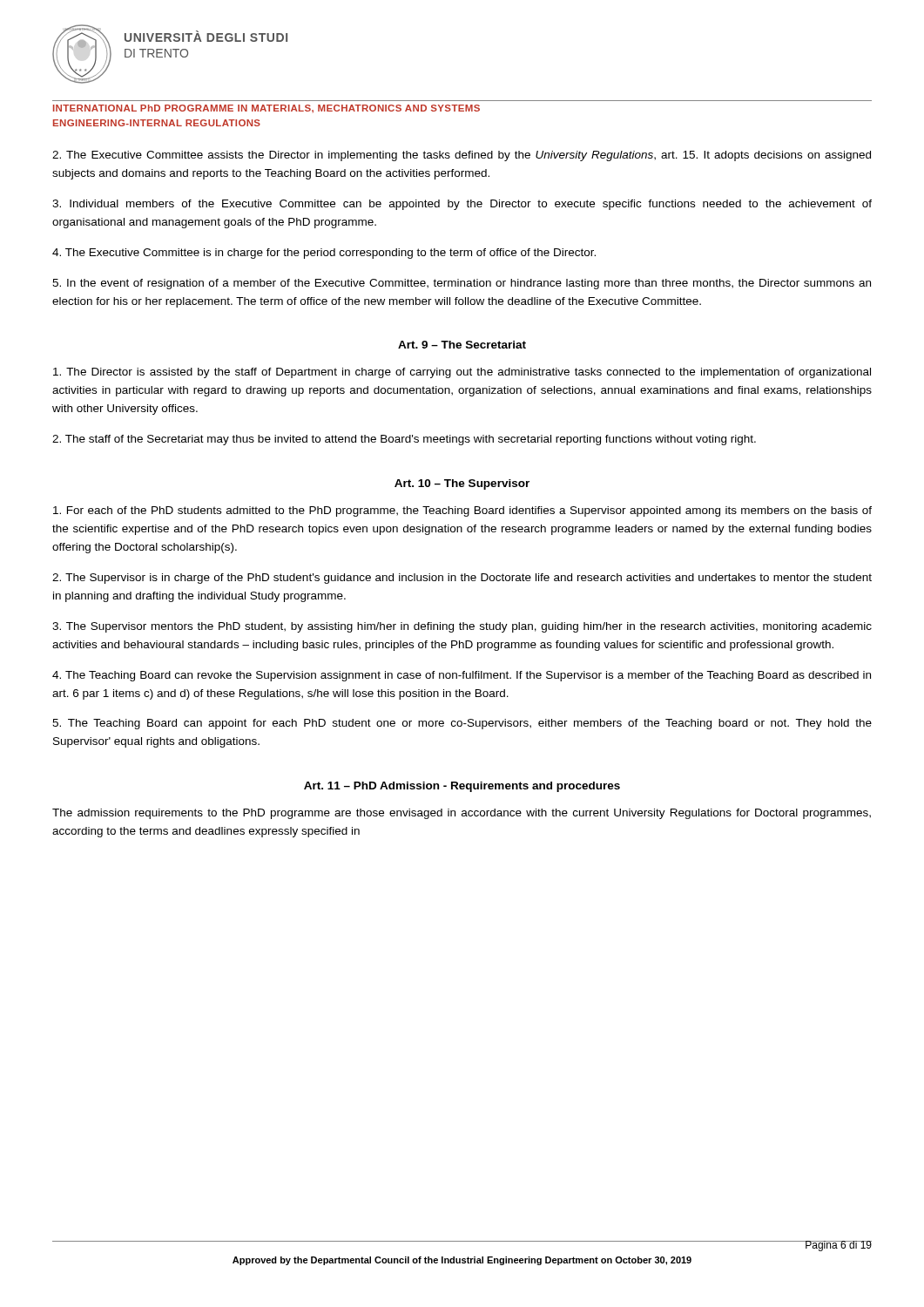This screenshot has width=924, height=1307.
Task: Click on the text block that says "The staff of the"
Action: (x=404, y=439)
